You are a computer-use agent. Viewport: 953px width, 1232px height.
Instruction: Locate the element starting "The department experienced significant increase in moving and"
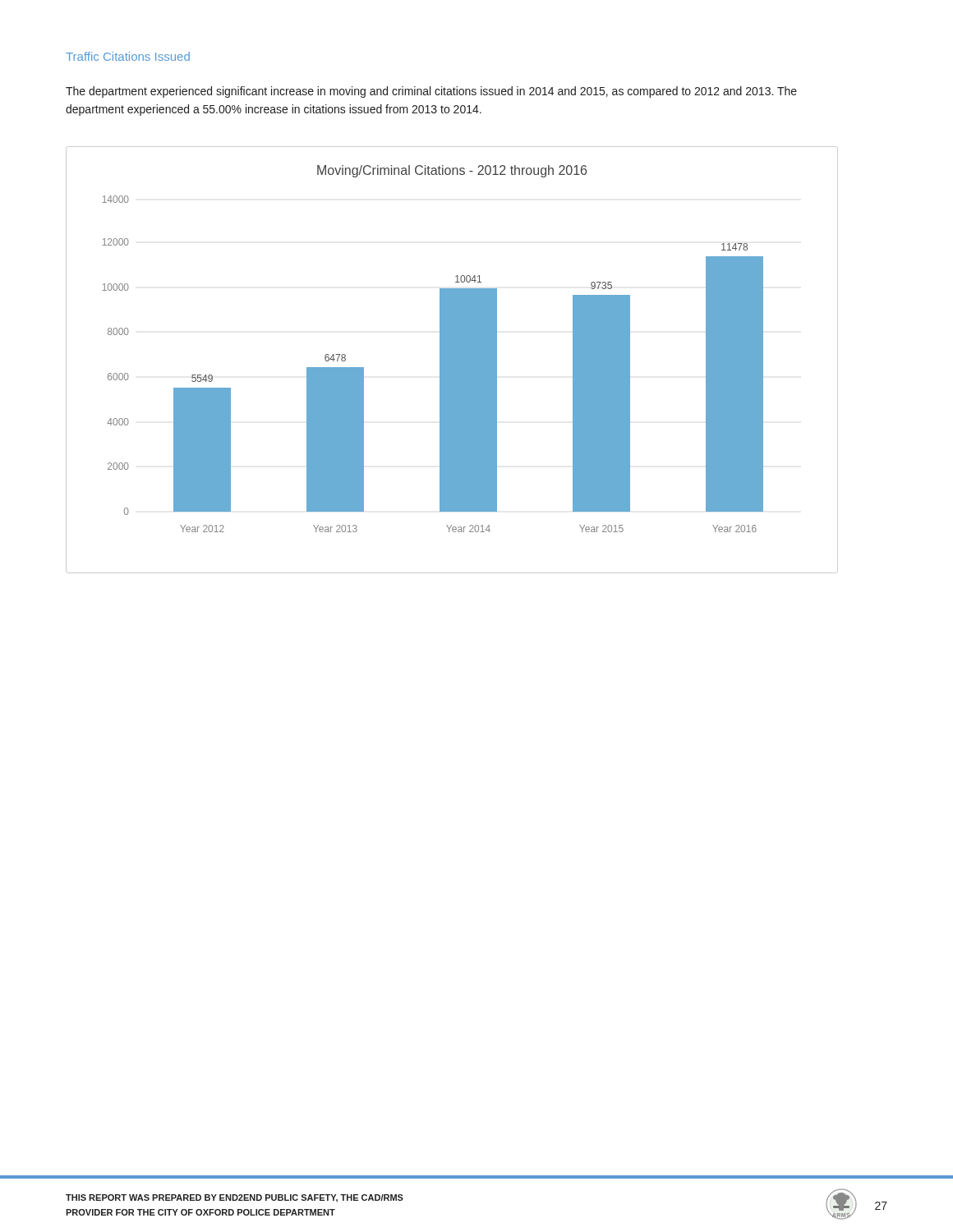[x=431, y=100]
